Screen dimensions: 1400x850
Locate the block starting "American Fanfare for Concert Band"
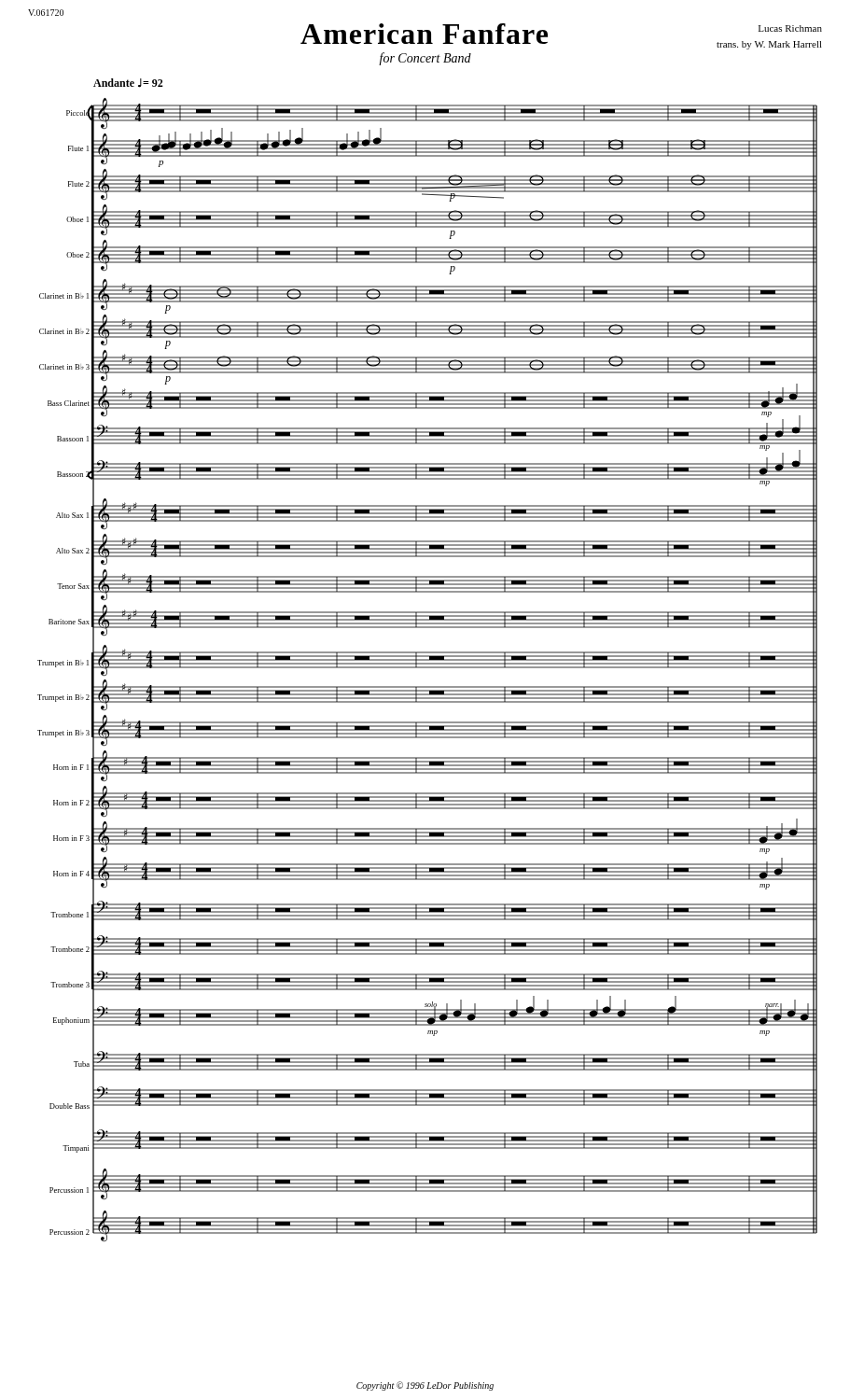click(425, 42)
